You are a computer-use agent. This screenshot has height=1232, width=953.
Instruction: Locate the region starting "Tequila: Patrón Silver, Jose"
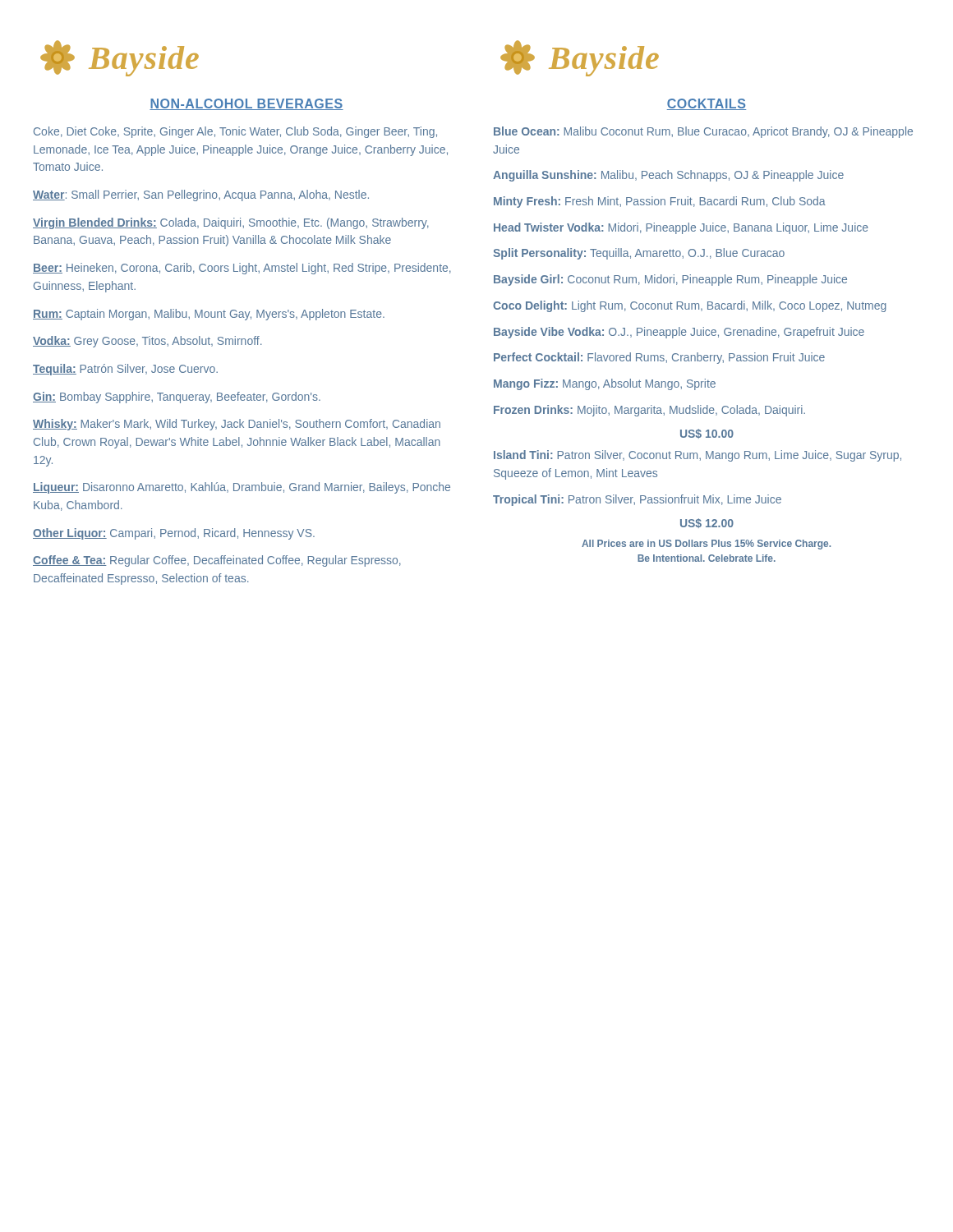tap(126, 369)
